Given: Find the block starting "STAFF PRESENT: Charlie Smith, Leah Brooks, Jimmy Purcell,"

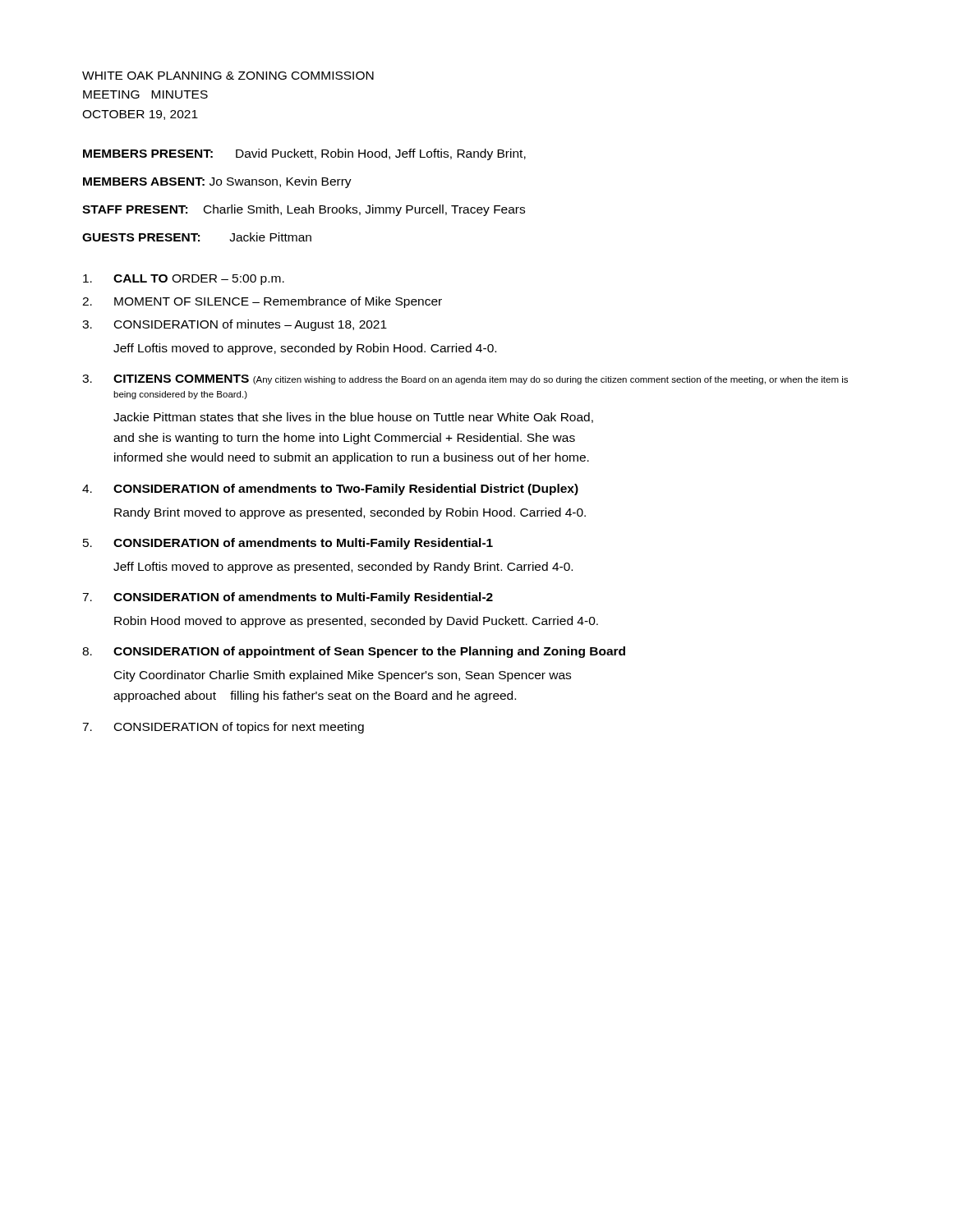Looking at the screenshot, I should point(304,209).
